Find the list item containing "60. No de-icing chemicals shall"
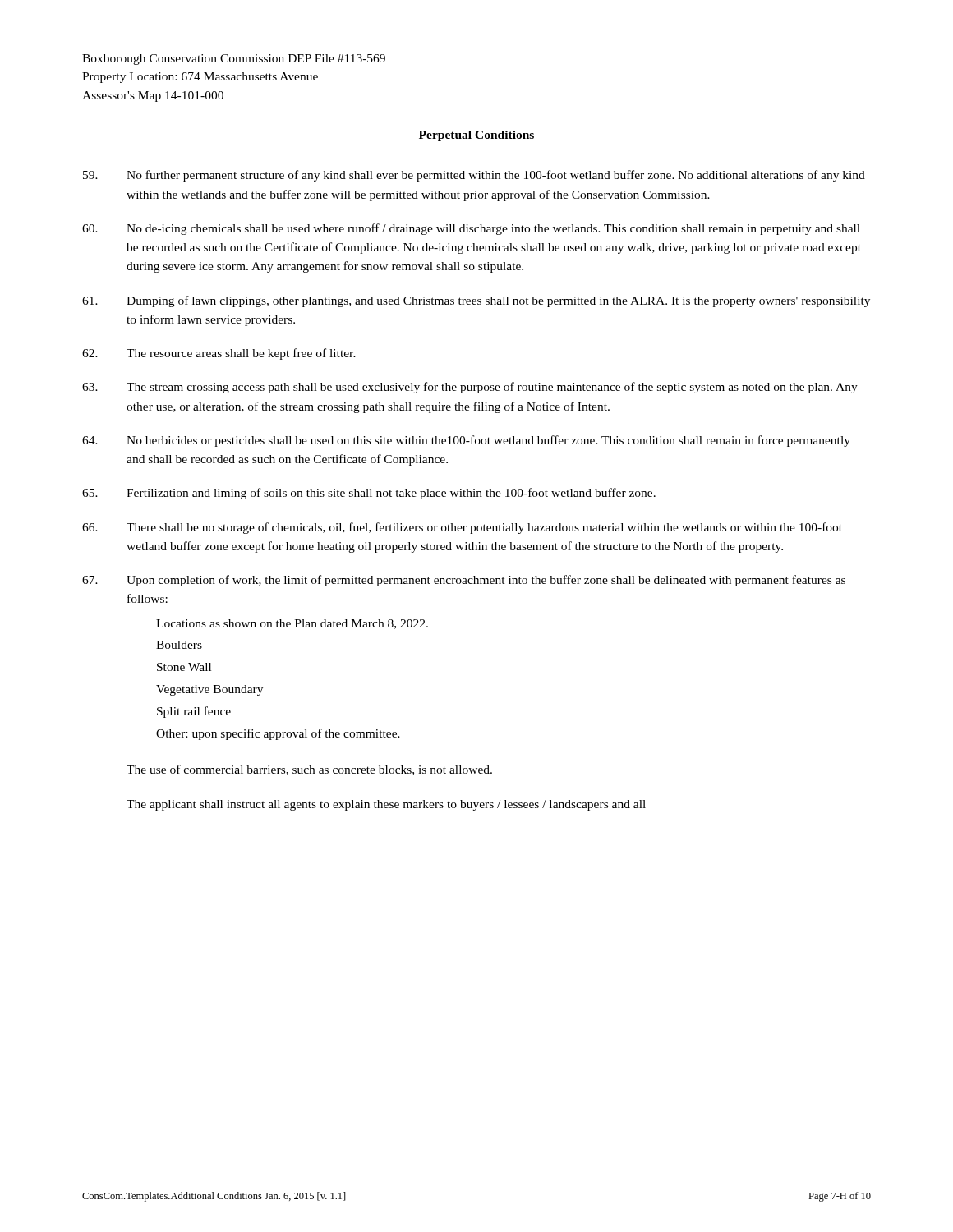Viewport: 953px width, 1232px height. coord(476,247)
